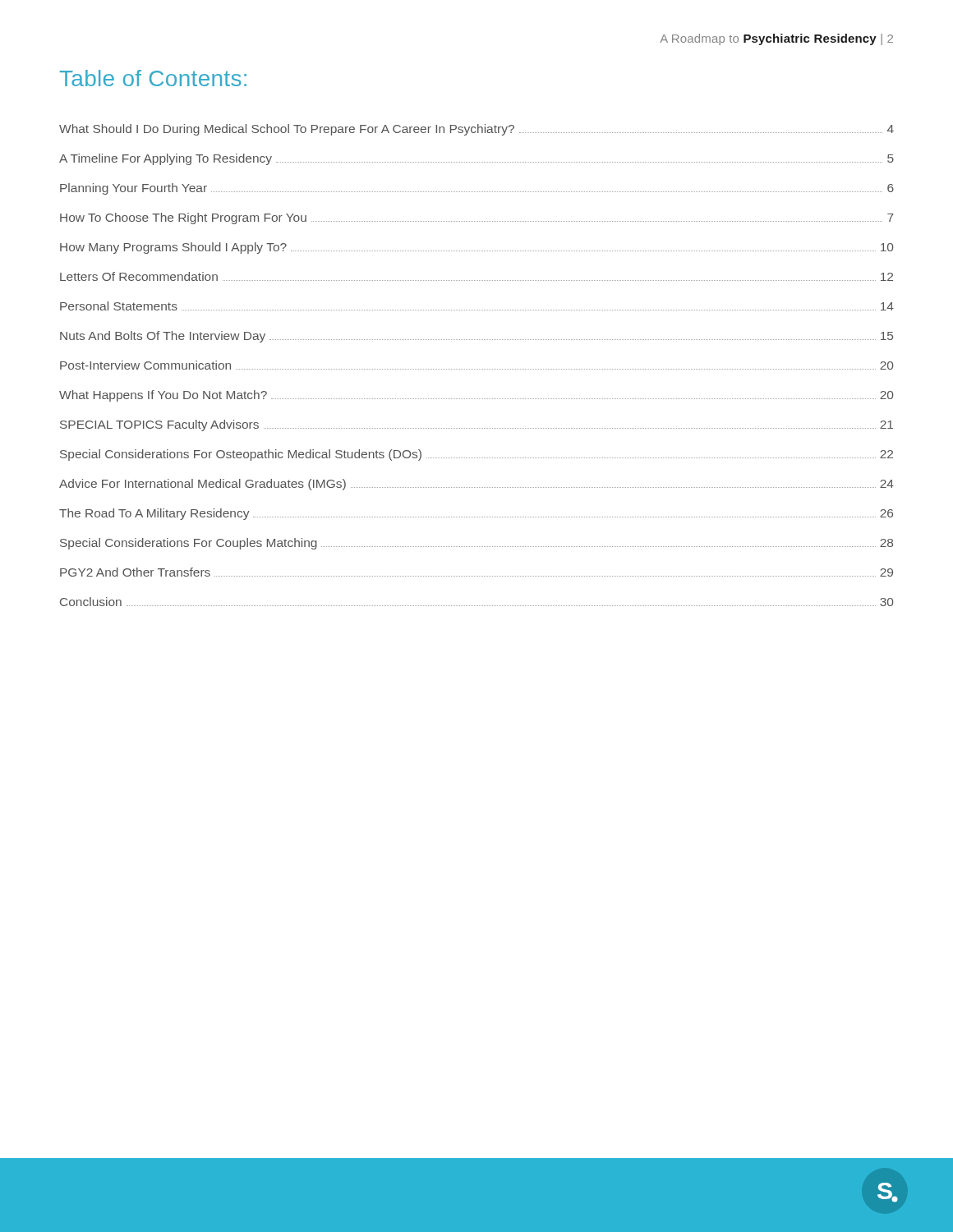Navigate to the text block starting "Post-Interview Communication 20"
Screen dimensions: 1232x953
coord(476,366)
